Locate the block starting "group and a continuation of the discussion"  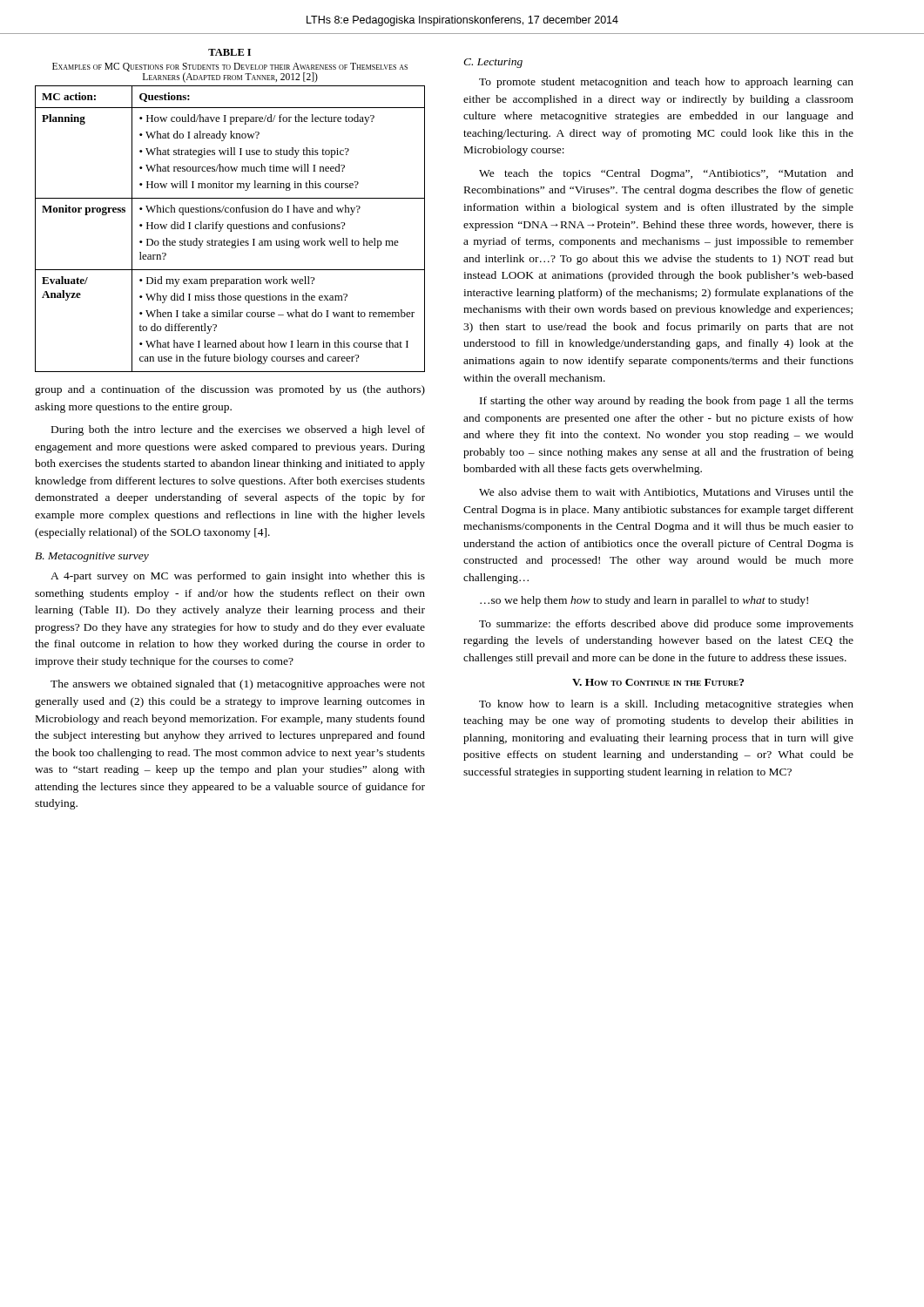click(230, 398)
